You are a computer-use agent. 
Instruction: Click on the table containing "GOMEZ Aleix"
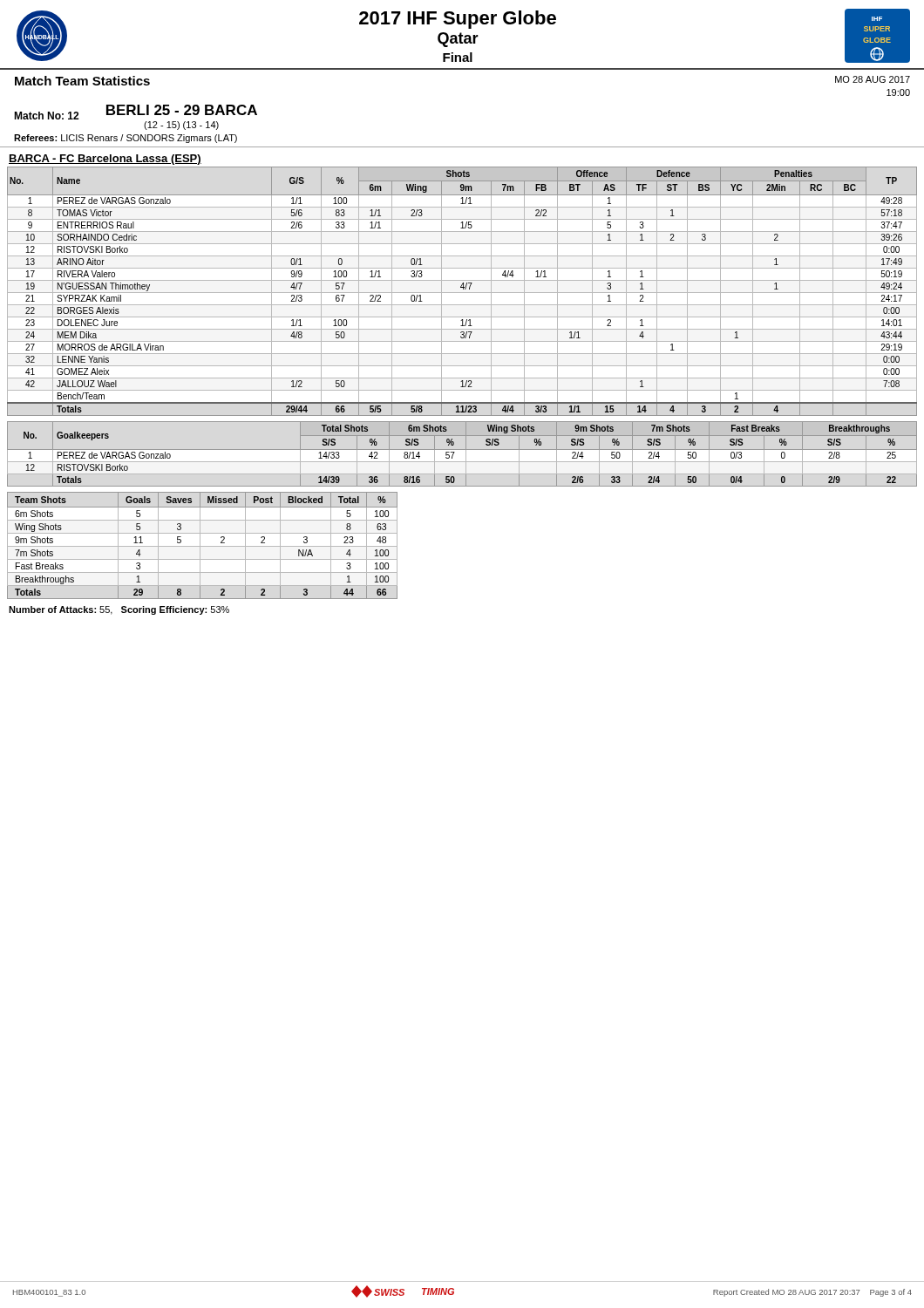click(x=462, y=291)
